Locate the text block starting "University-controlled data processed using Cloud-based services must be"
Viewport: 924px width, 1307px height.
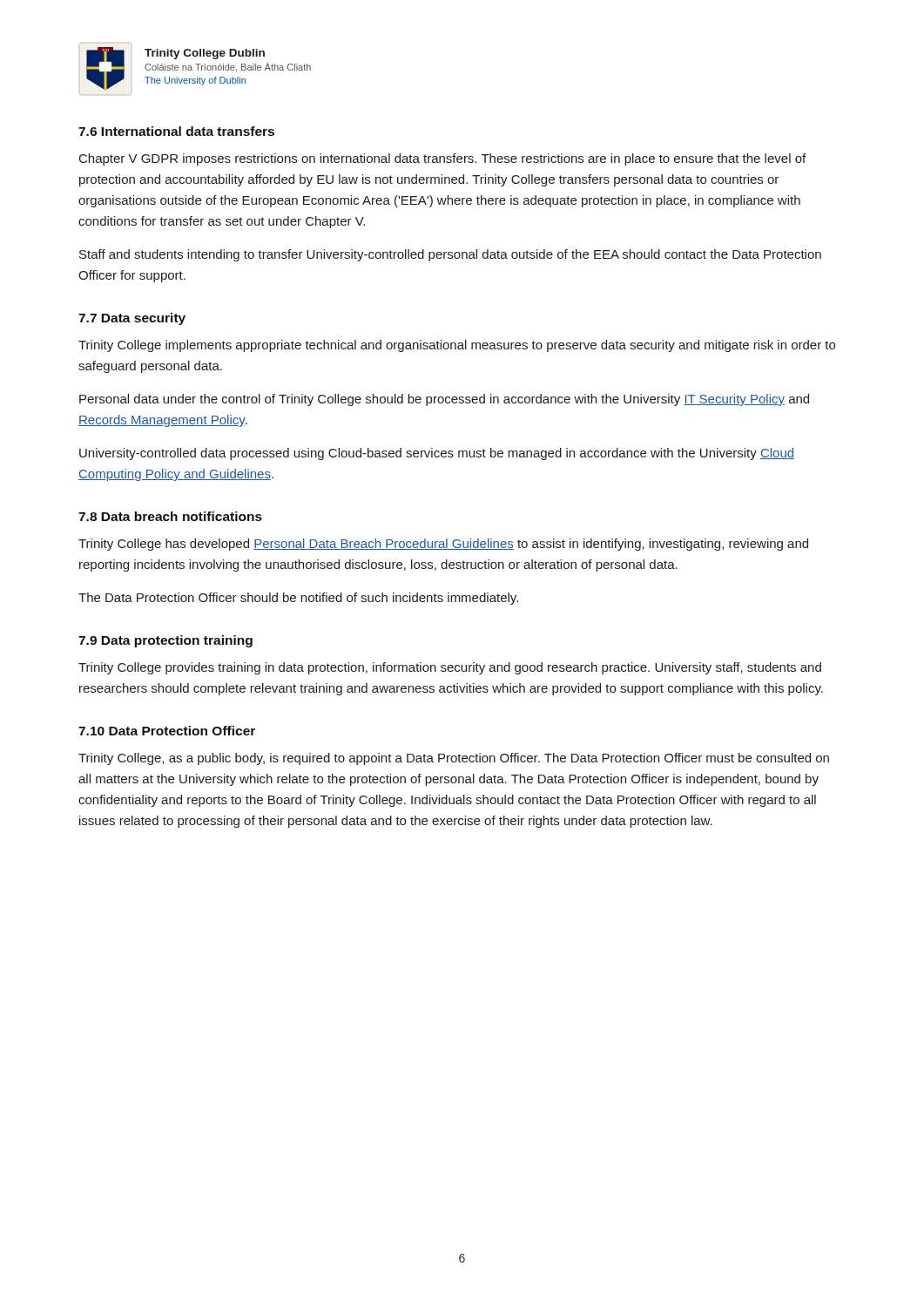pos(436,463)
